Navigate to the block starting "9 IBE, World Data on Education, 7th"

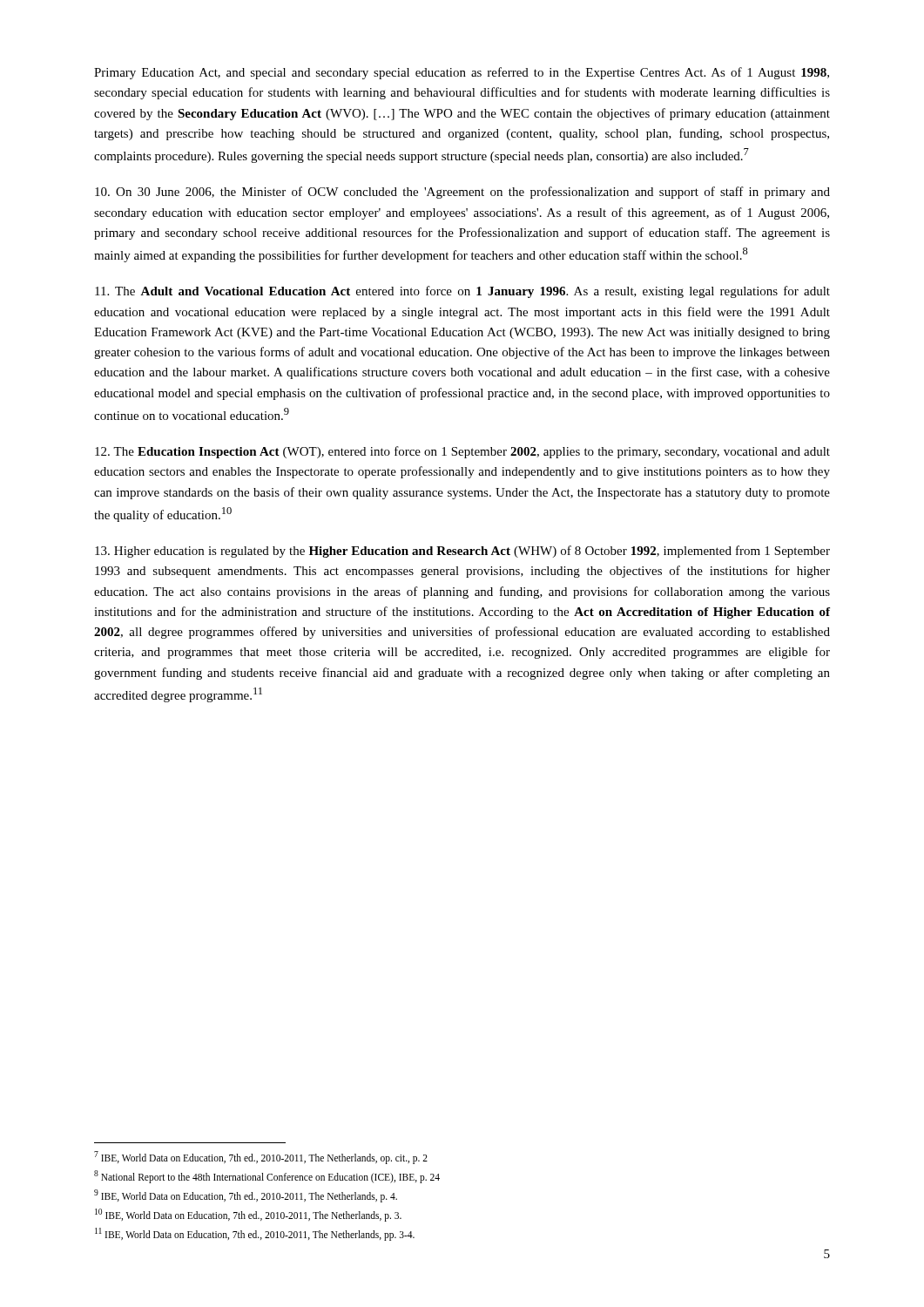(x=246, y=1196)
